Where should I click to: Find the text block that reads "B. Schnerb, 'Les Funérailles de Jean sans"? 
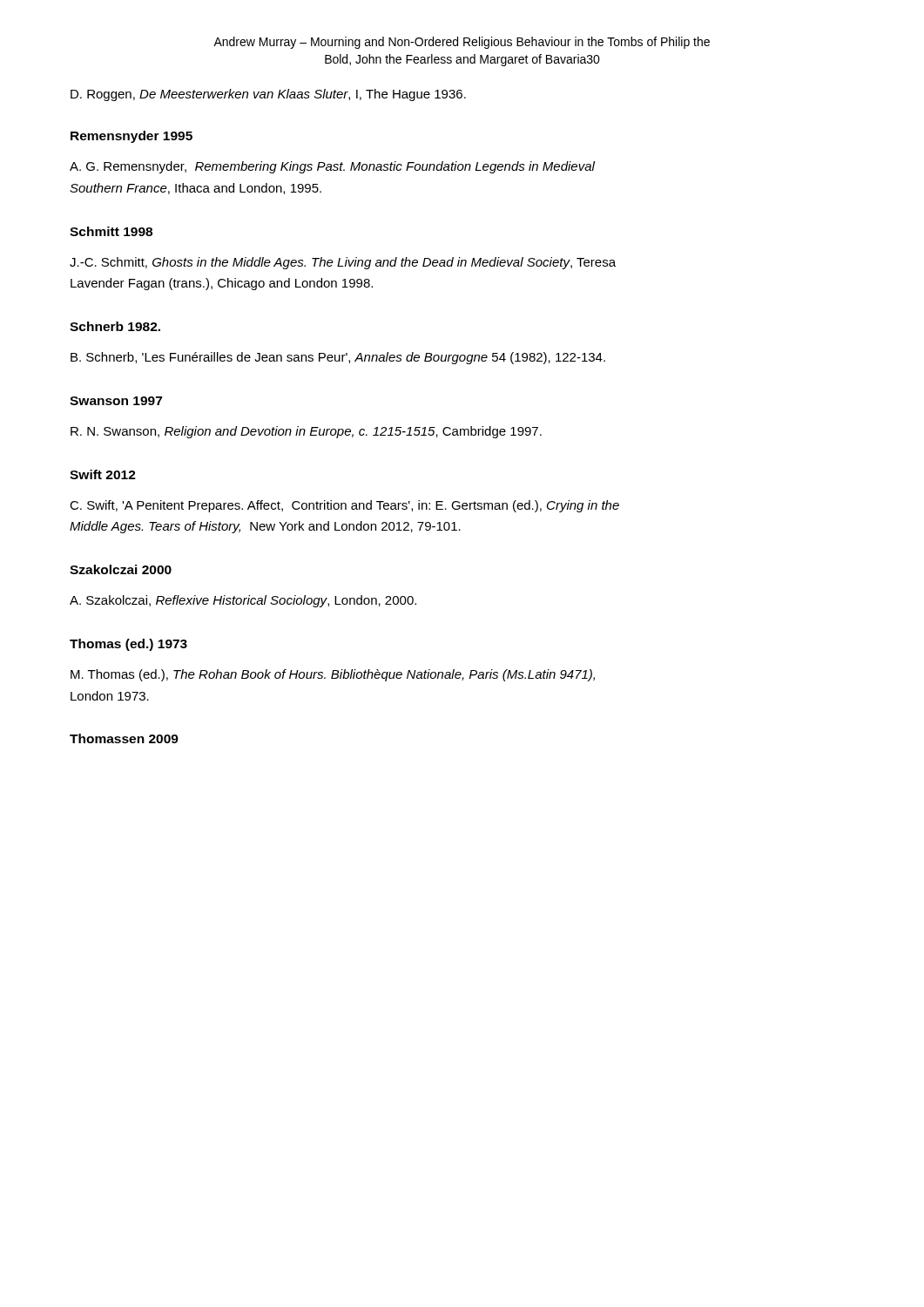point(338,357)
